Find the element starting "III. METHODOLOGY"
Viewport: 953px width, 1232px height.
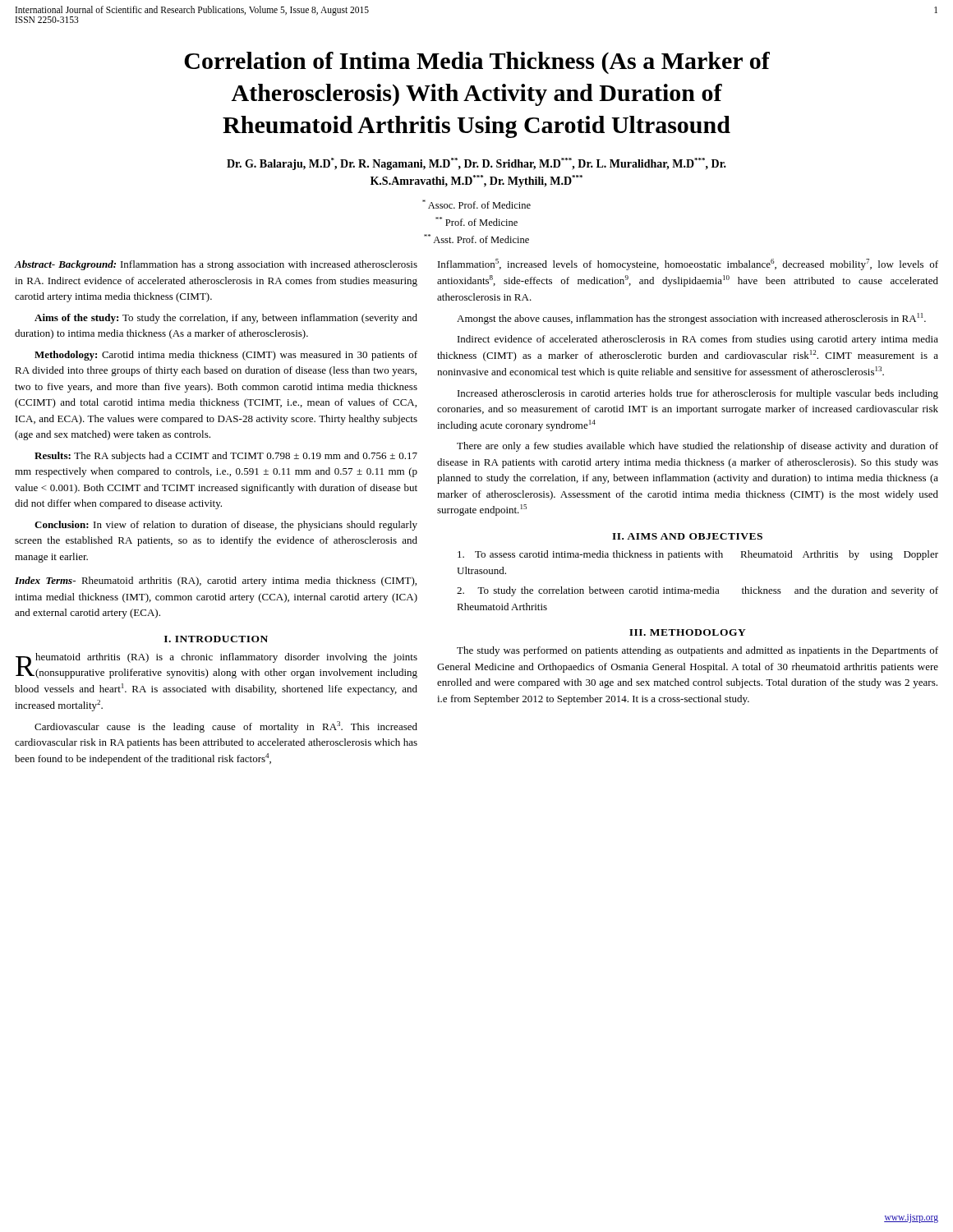click(688, 632)
